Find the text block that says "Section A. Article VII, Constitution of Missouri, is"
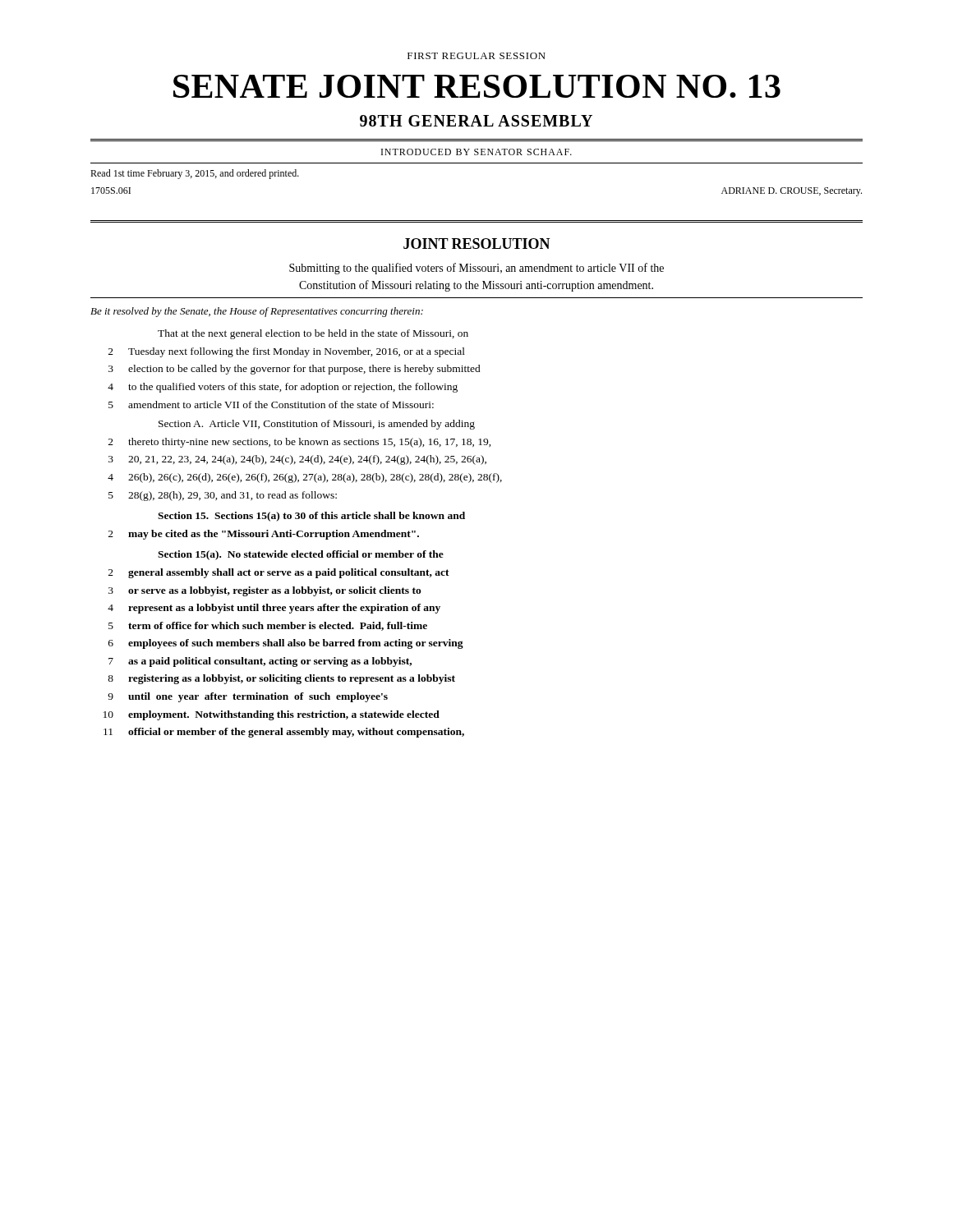Image resolution: width=953 pixels, height=1232 pixels. tap(476, 459)
